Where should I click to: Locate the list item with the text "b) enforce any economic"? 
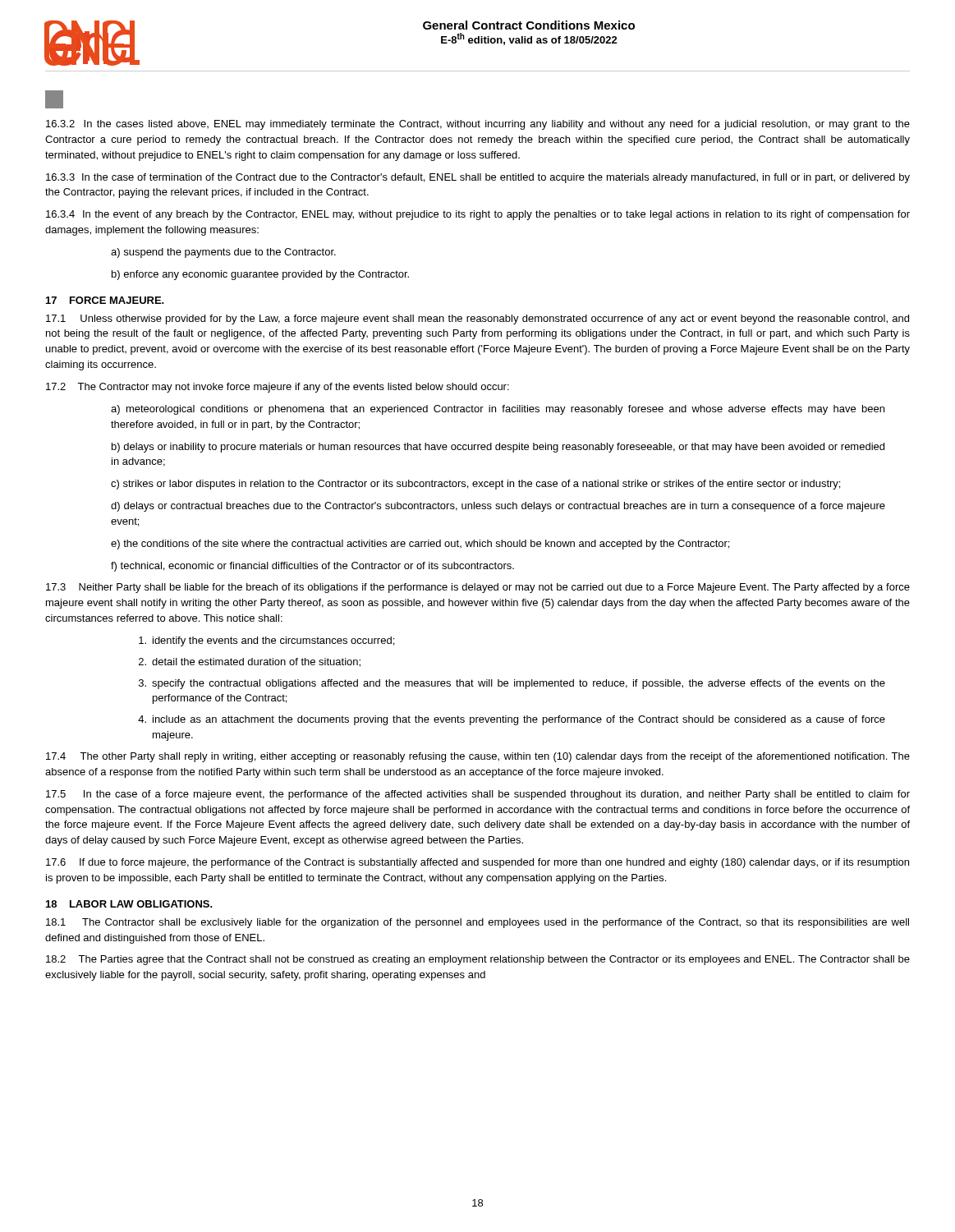pos(260,275)
